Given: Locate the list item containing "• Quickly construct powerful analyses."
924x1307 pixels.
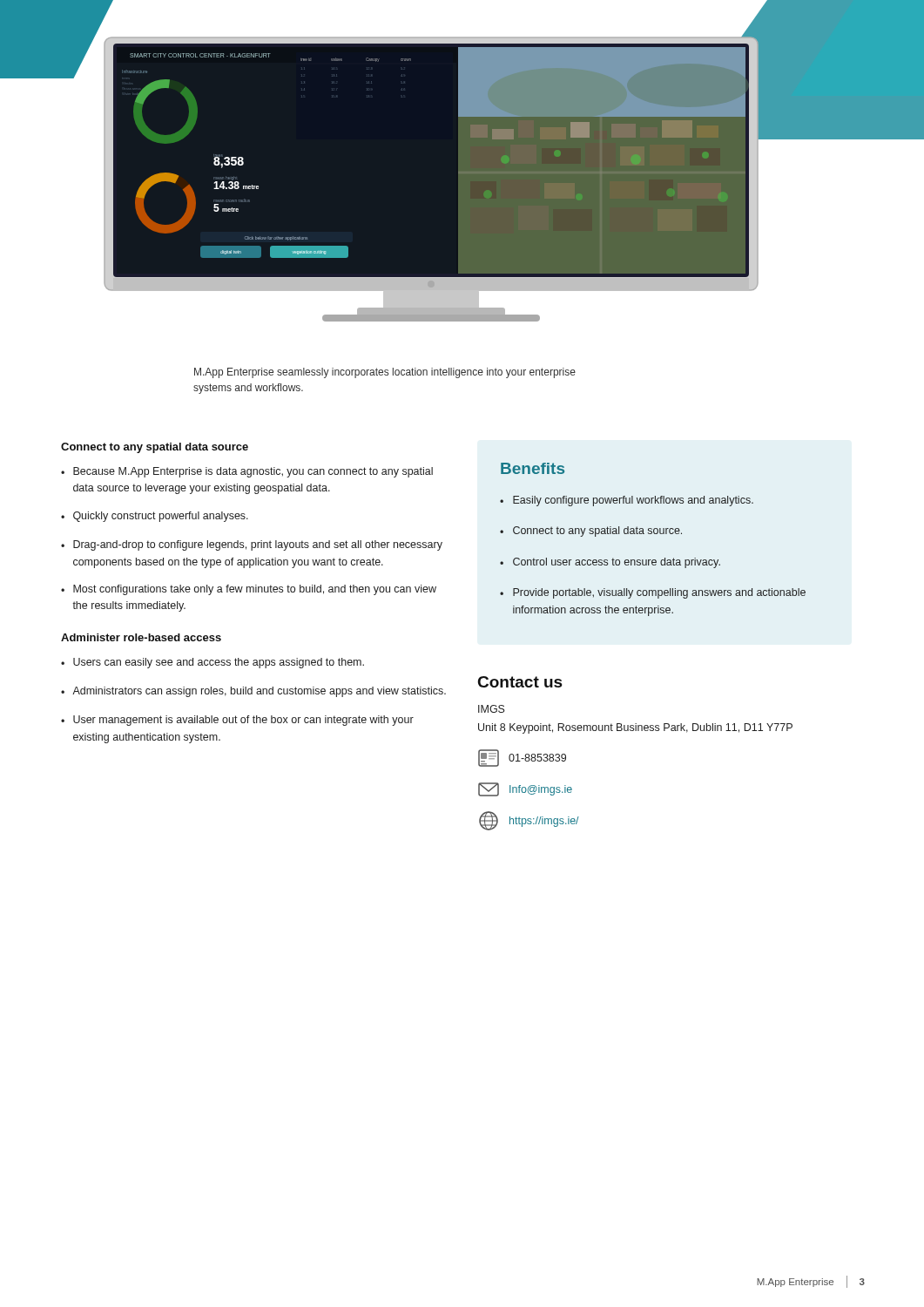Looking at the screenshot, I should 155,517.
